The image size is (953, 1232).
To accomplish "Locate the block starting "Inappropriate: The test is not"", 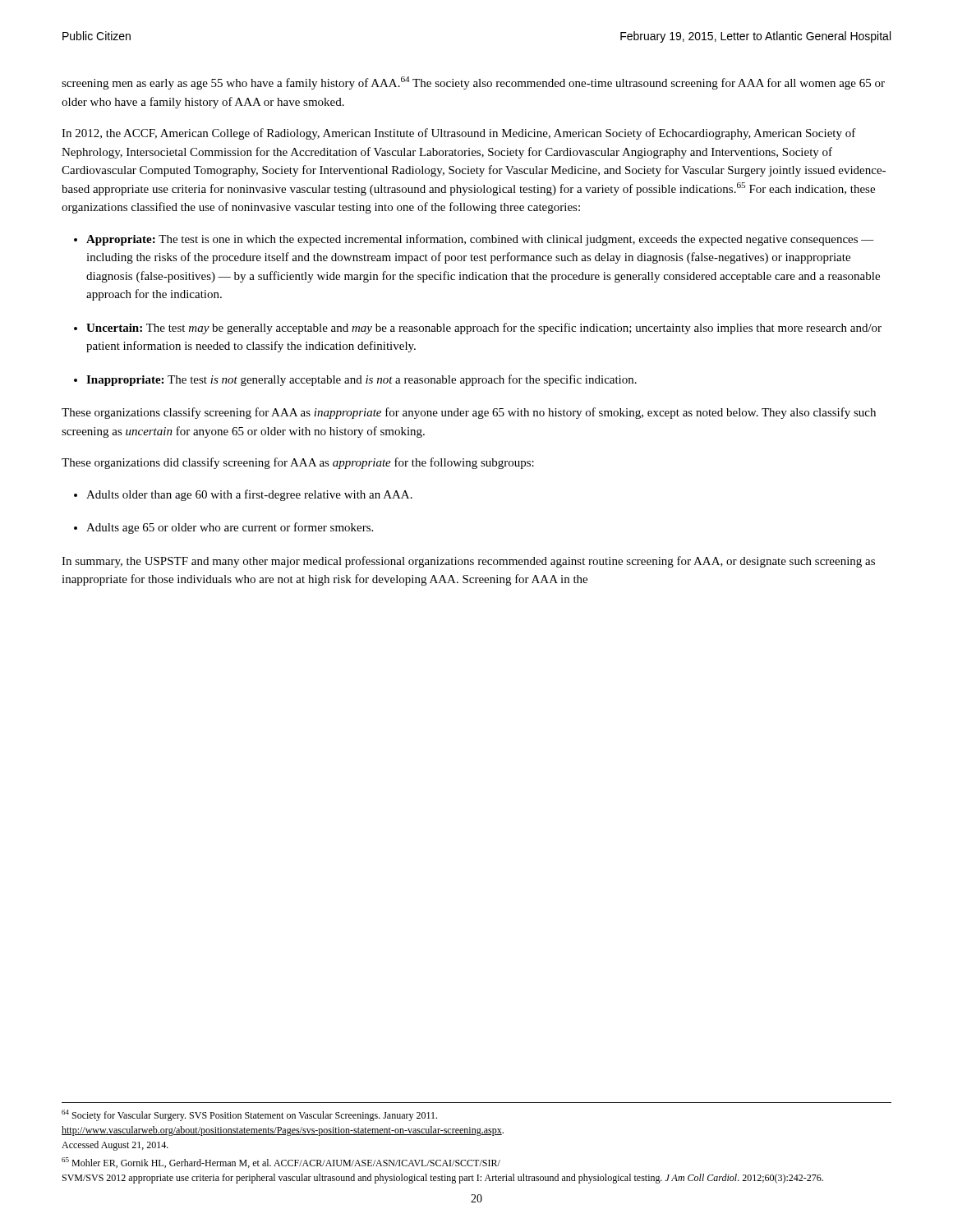I will coord(489,379).
